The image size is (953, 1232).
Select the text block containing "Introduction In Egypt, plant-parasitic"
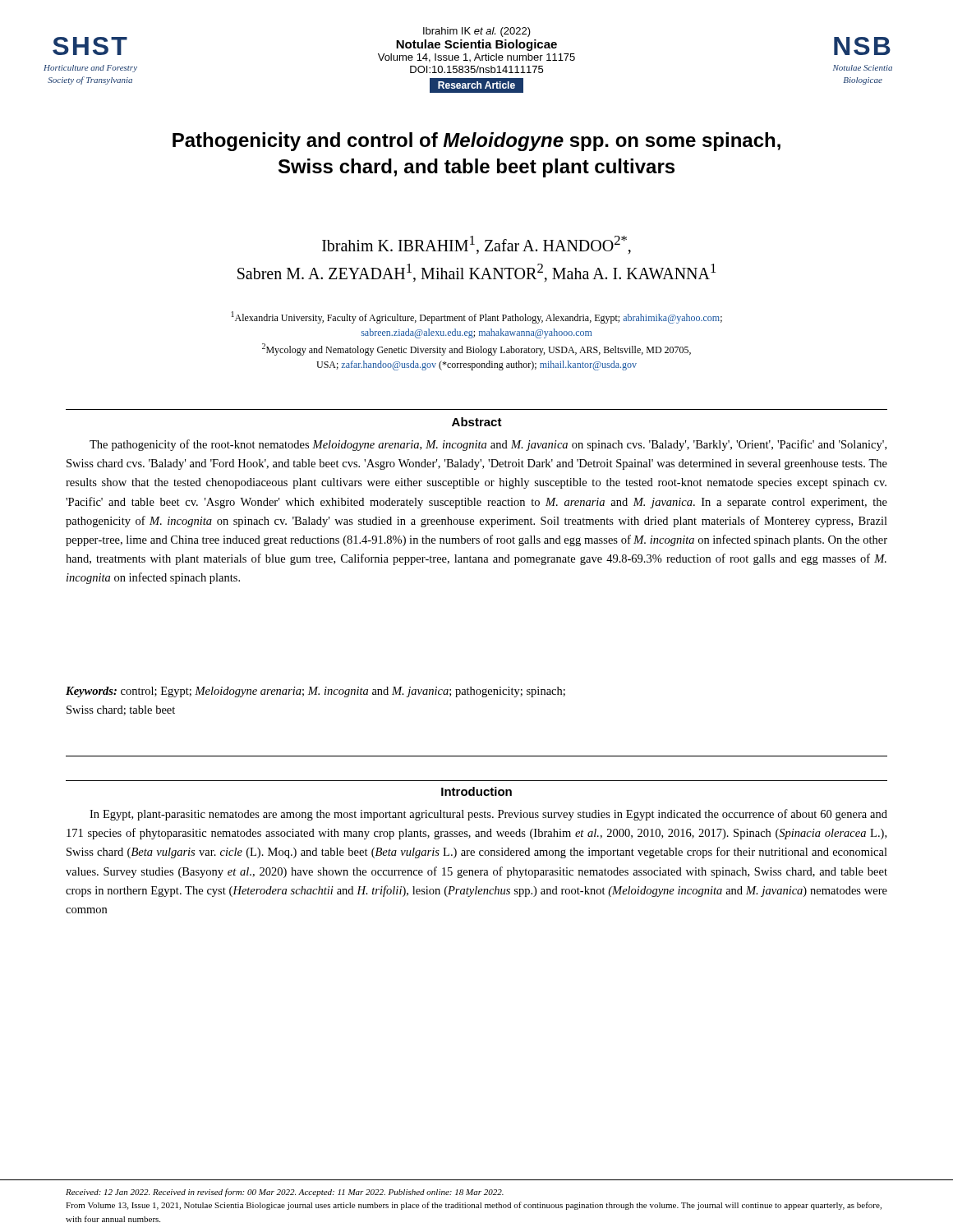coord(476,852)
